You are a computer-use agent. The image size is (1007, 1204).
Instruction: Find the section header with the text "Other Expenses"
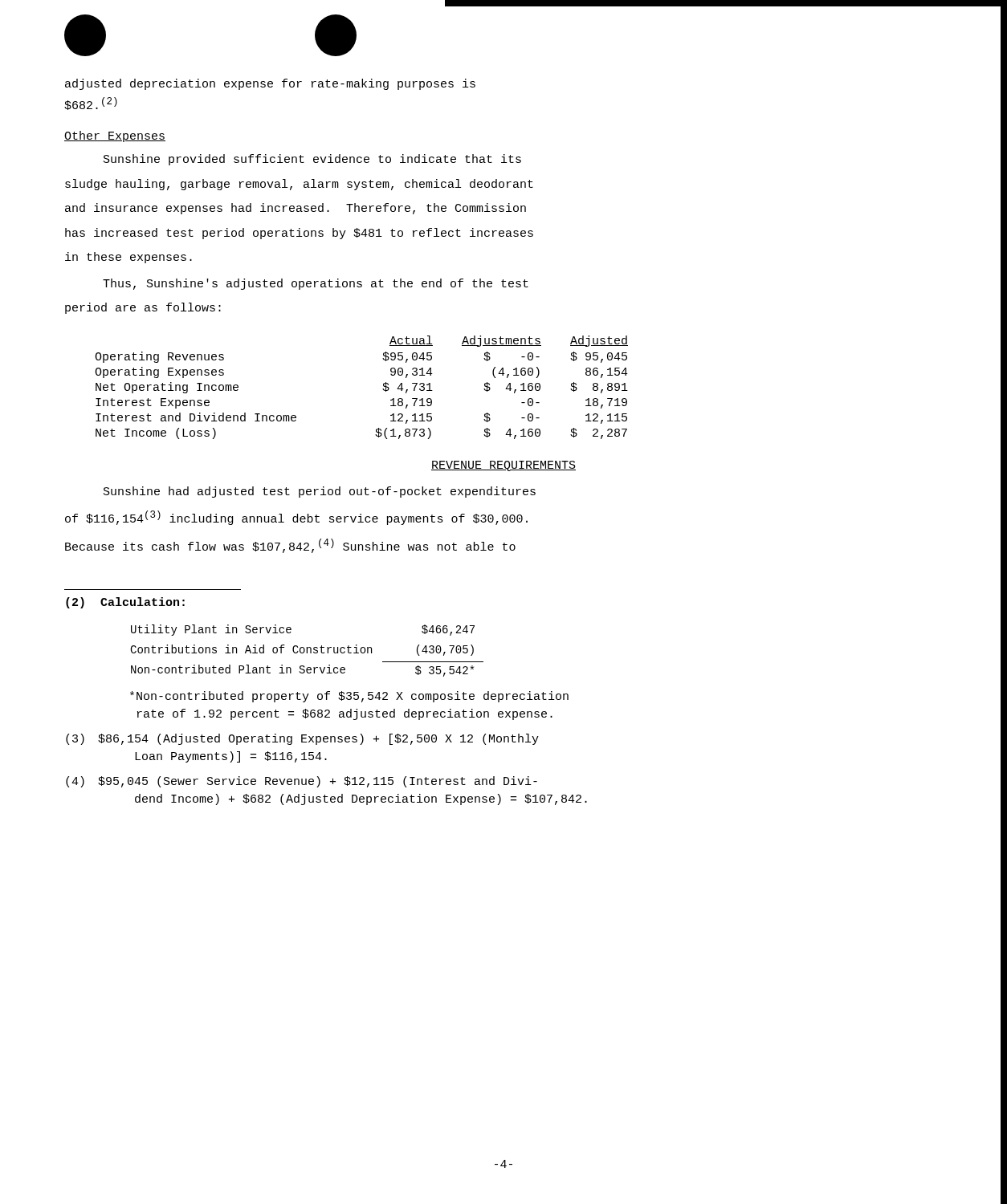point(115,137)
